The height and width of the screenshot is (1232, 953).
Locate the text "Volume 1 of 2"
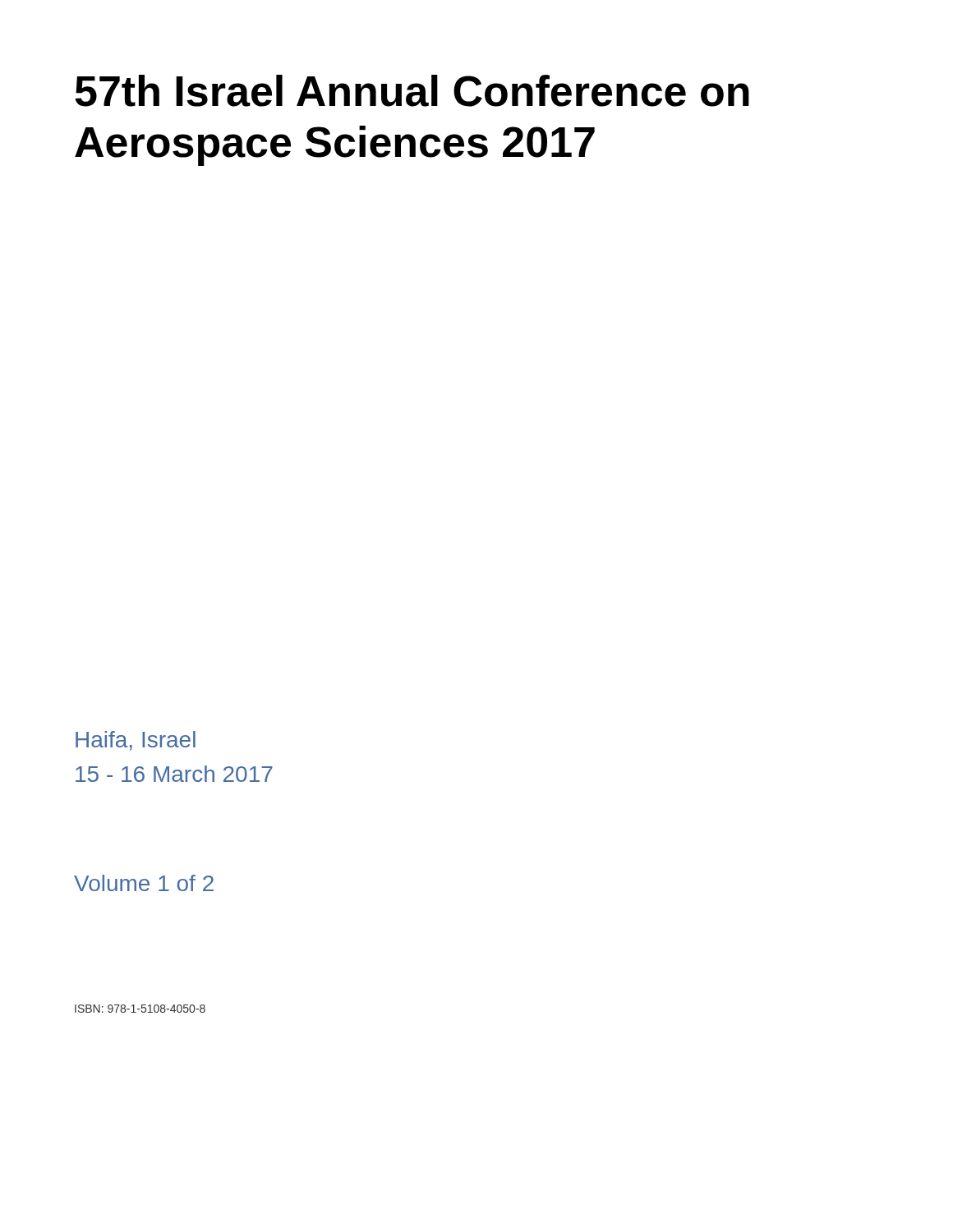(144, 884)
